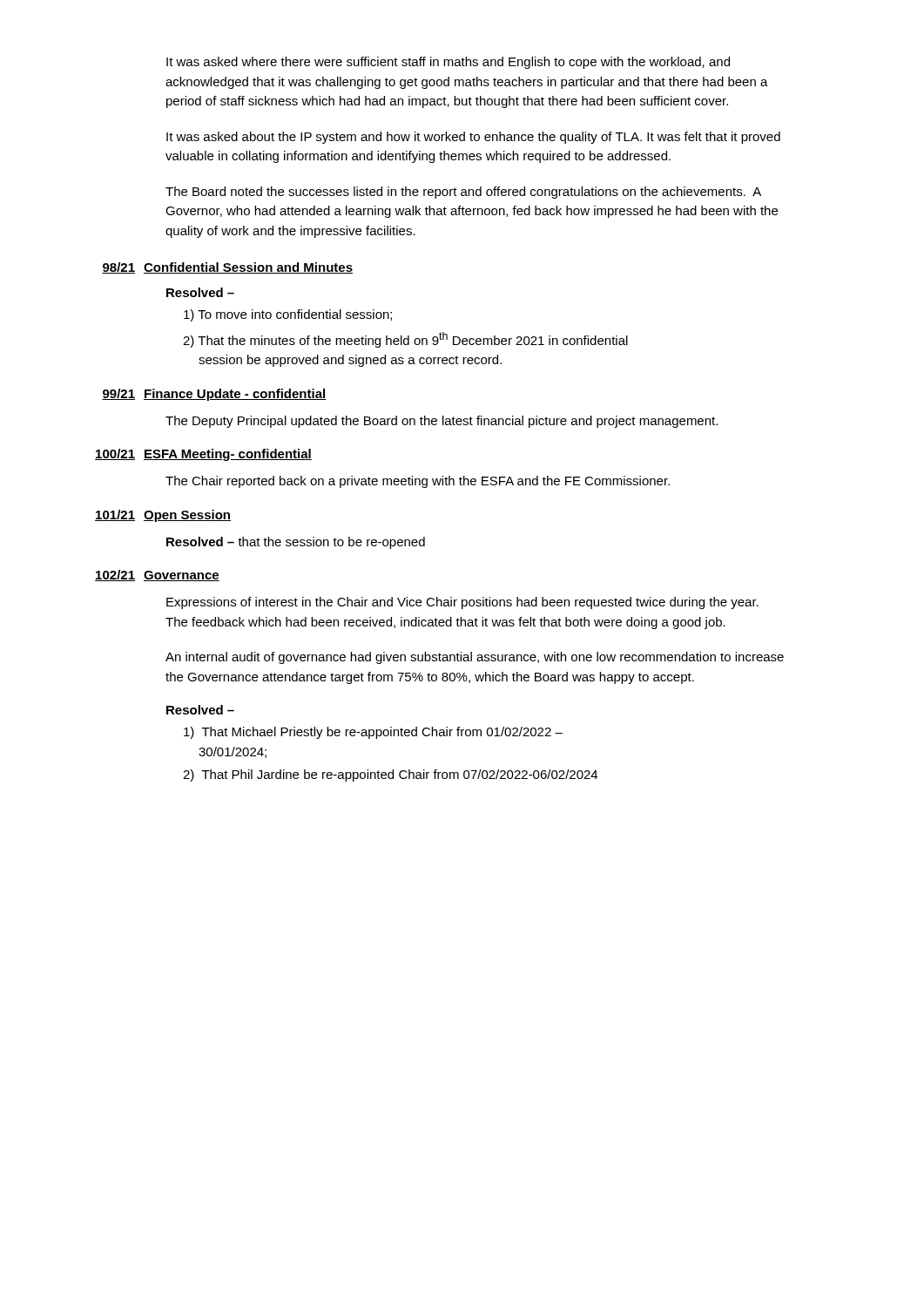Point to the element starting "It was asked about"
This screenshot has height=1307, width=924.
pos(473,146)
